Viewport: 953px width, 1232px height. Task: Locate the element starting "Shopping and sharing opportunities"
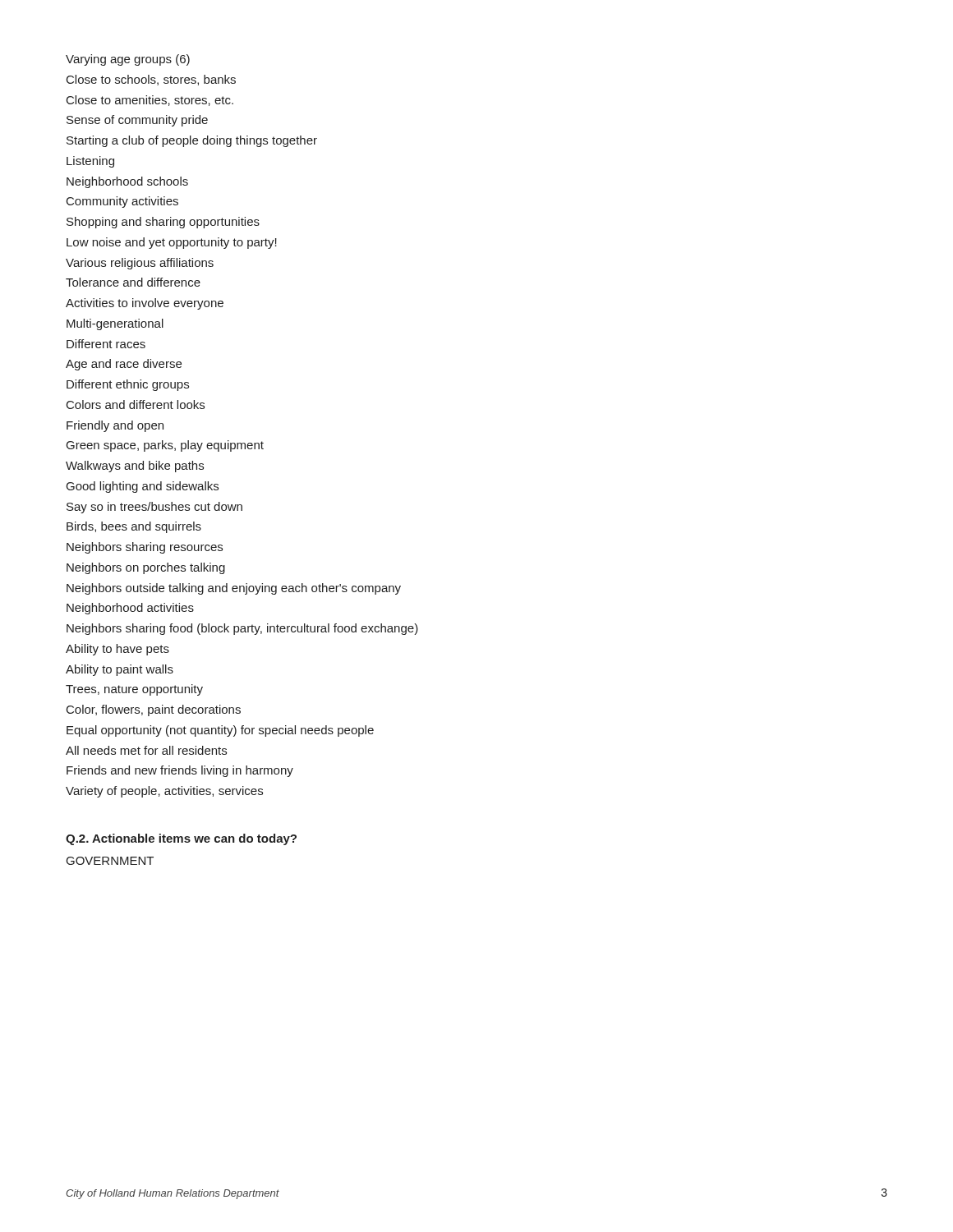coord(163,221)
